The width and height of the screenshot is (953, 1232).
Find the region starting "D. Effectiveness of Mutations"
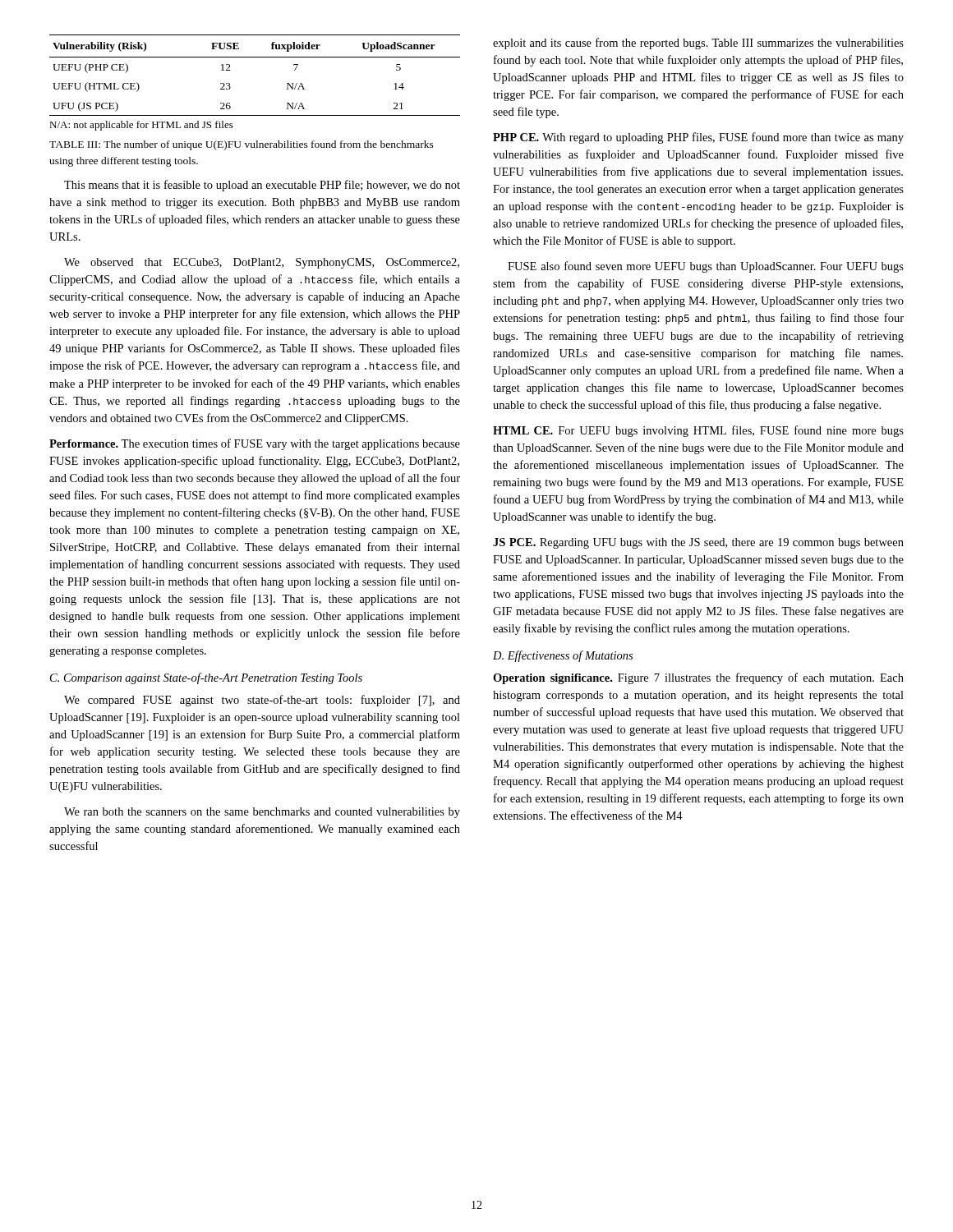(563, 655)
